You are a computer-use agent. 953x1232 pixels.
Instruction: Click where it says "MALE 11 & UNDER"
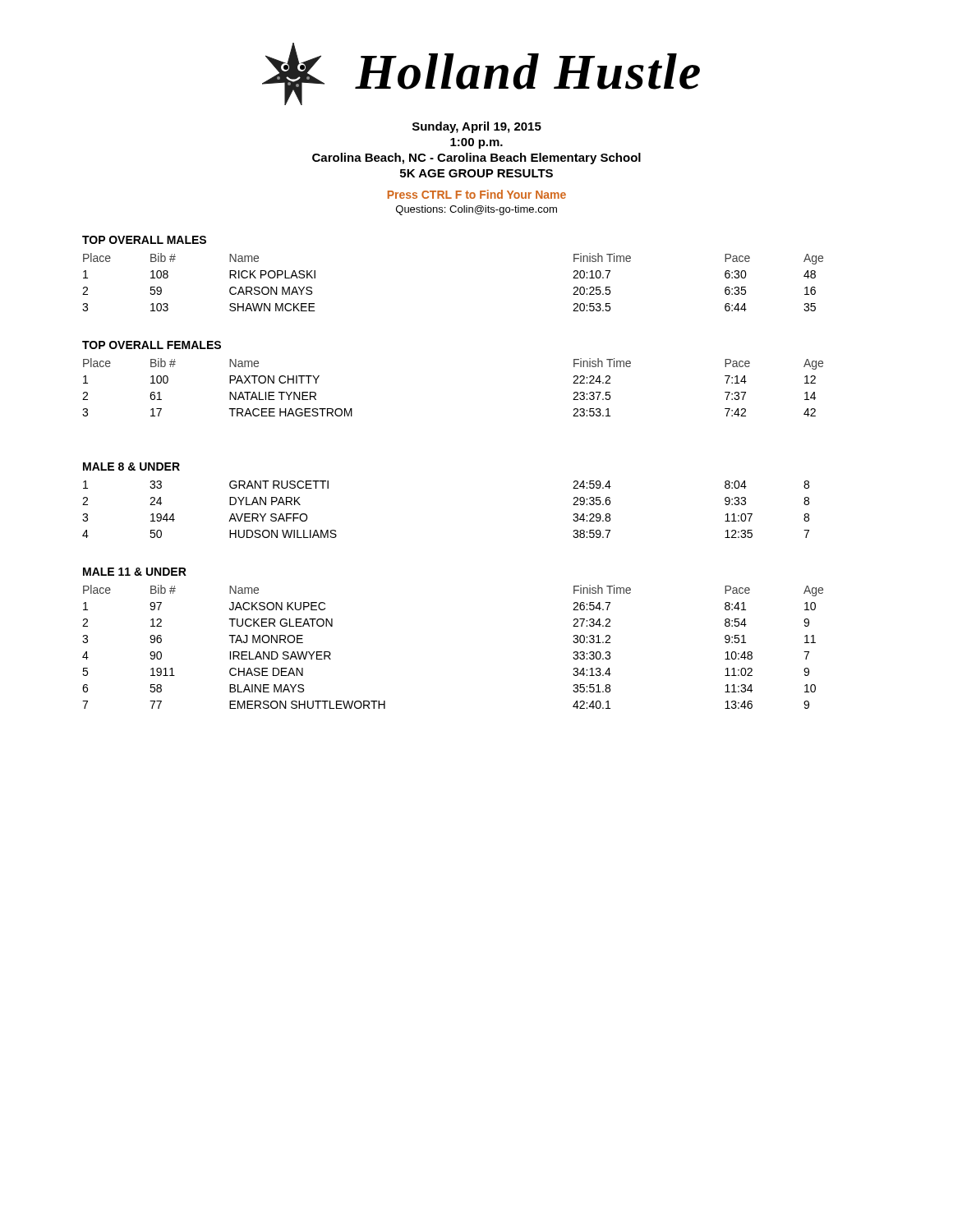tap(134, 572)
